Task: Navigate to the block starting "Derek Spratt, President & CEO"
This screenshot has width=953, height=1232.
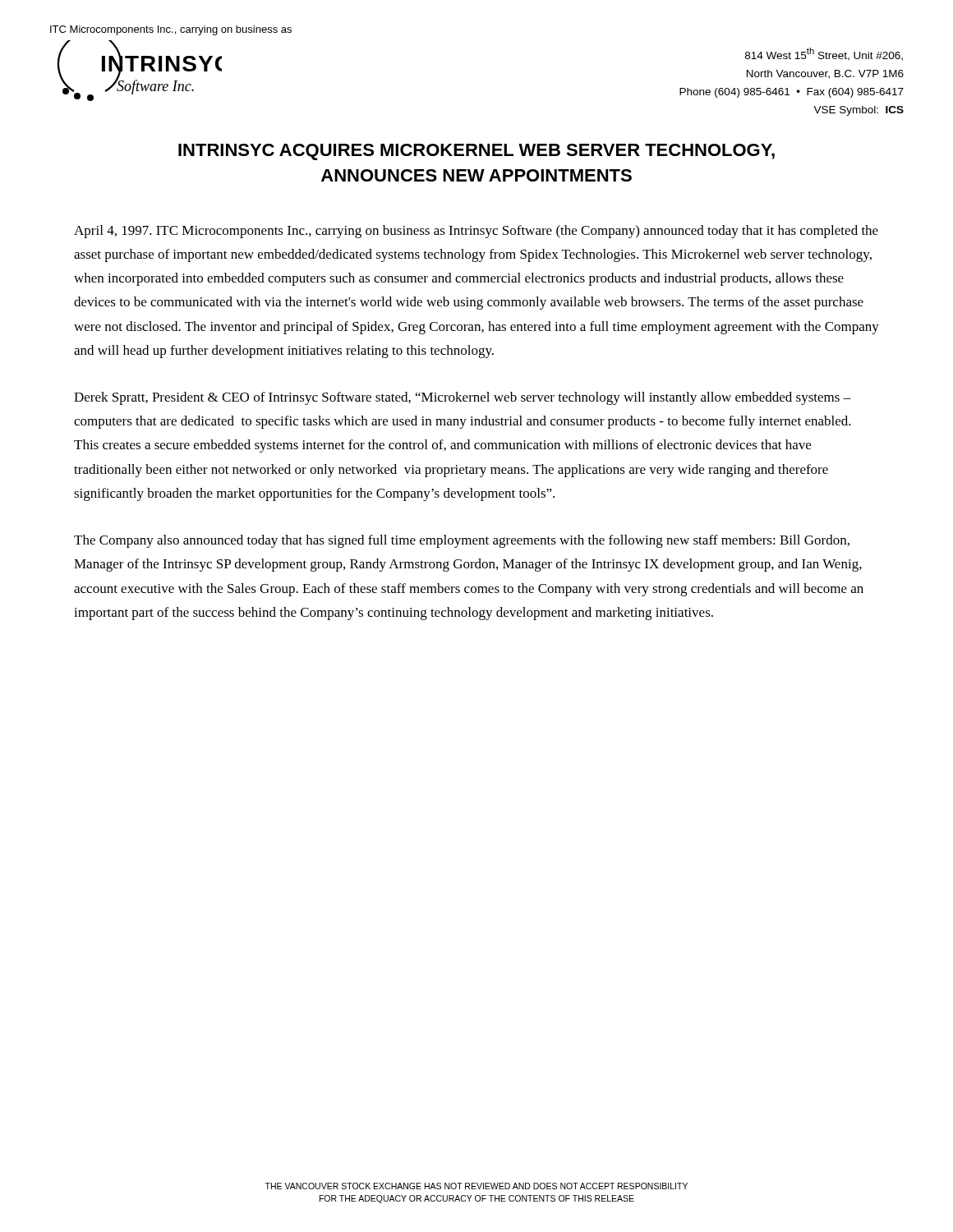Action: coord(463,445)
